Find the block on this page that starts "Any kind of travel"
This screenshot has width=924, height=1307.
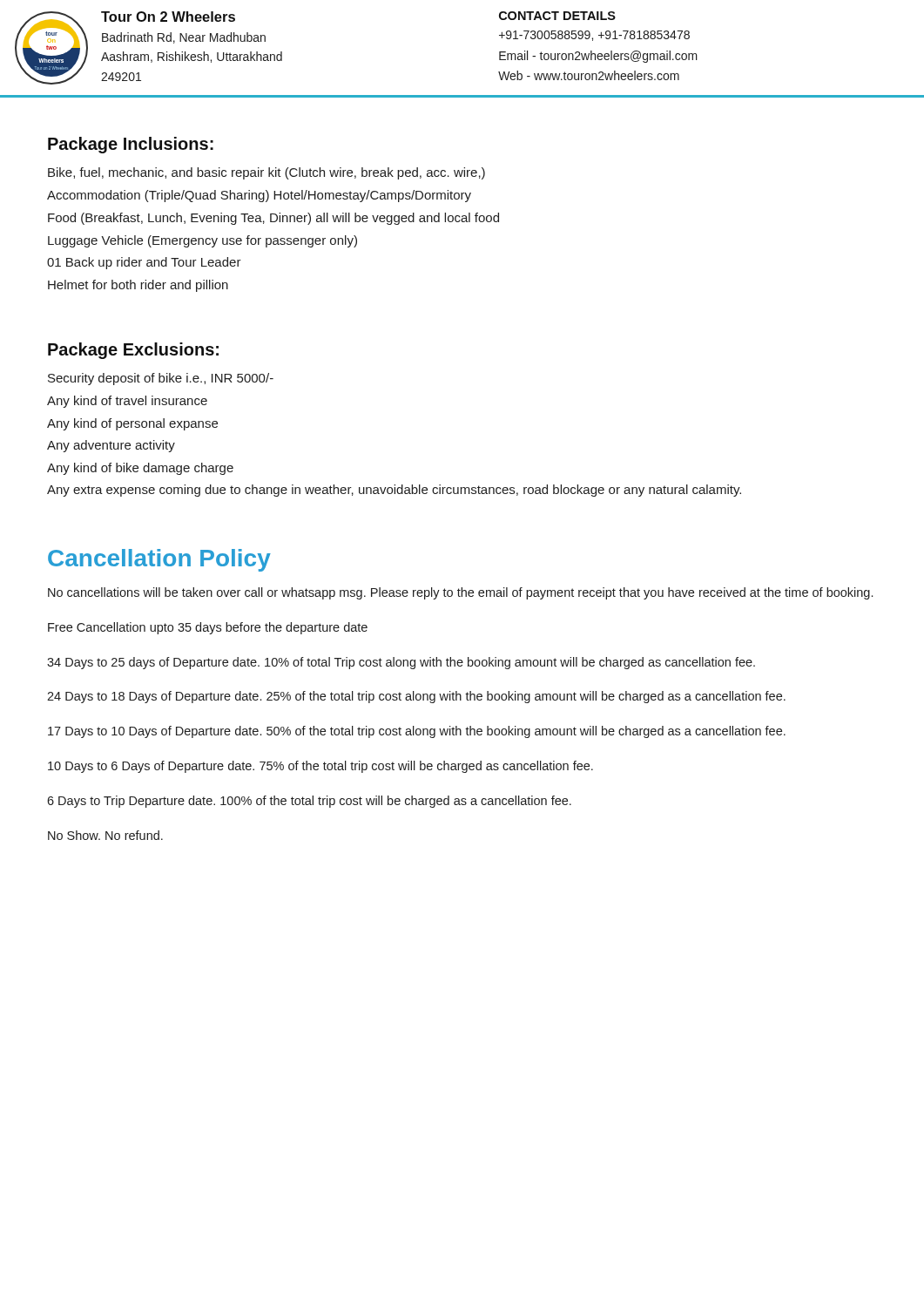point(127,400)
